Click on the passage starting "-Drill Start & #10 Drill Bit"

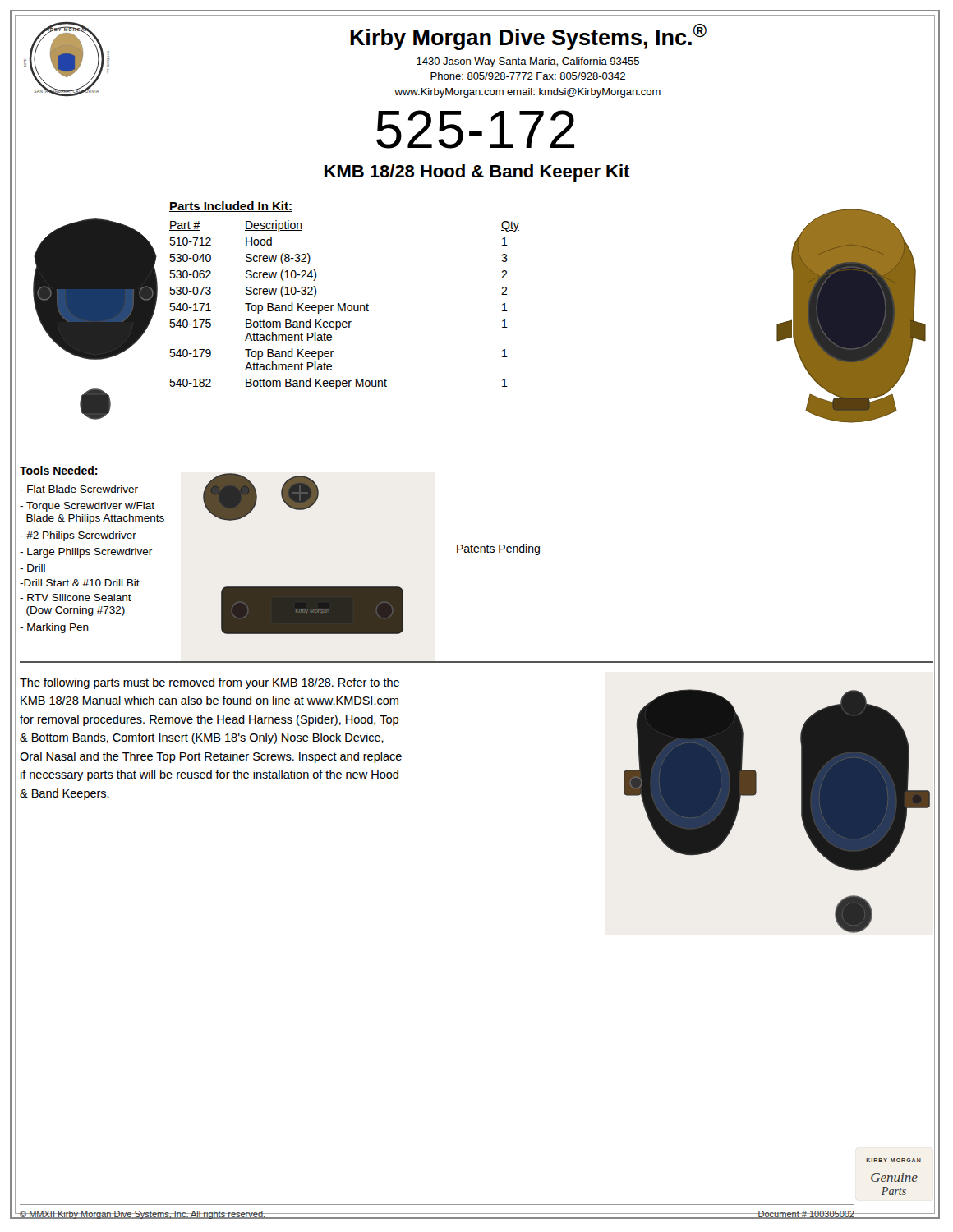(79, 583)
